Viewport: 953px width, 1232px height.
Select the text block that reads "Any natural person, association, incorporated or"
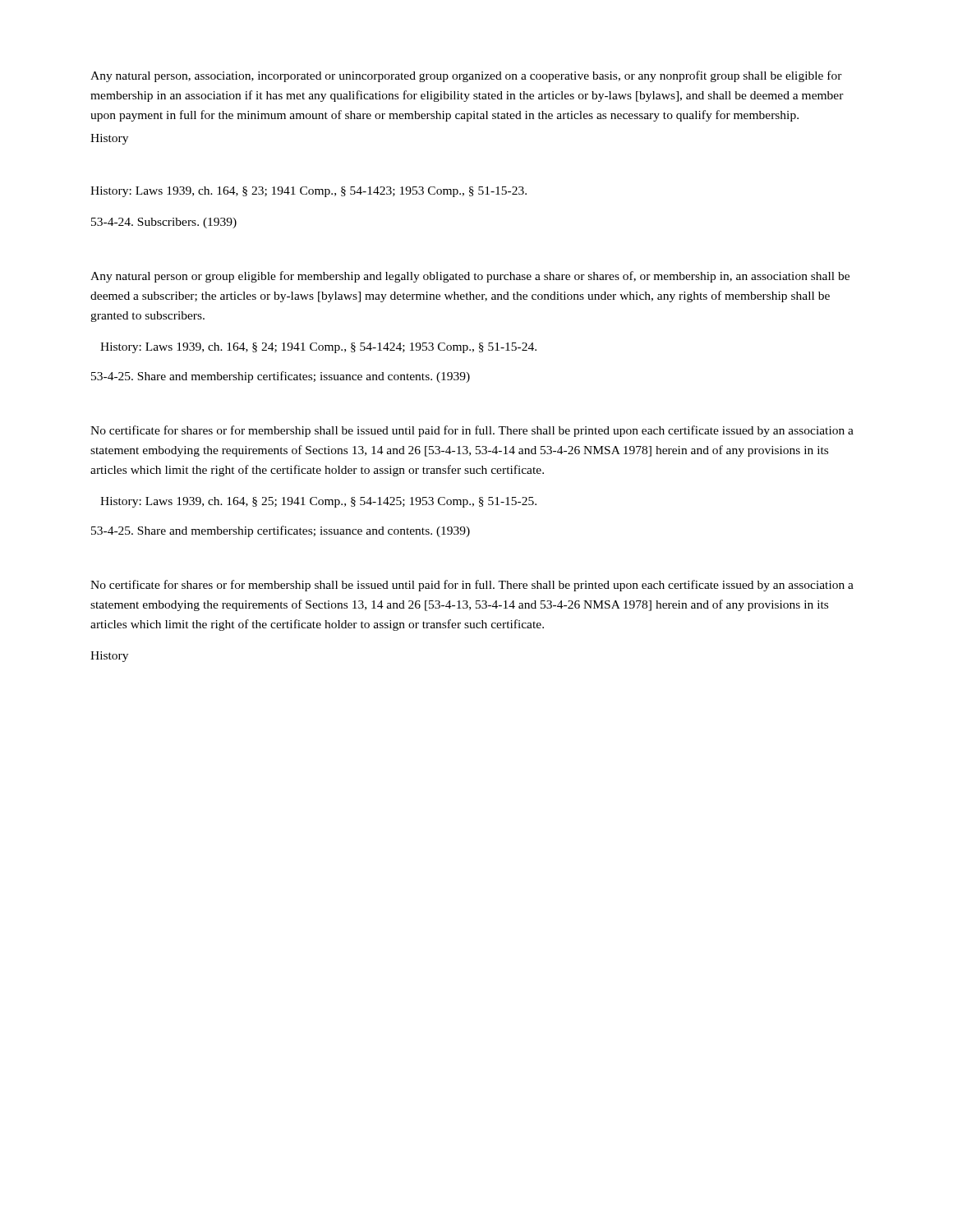coord(467,95)
